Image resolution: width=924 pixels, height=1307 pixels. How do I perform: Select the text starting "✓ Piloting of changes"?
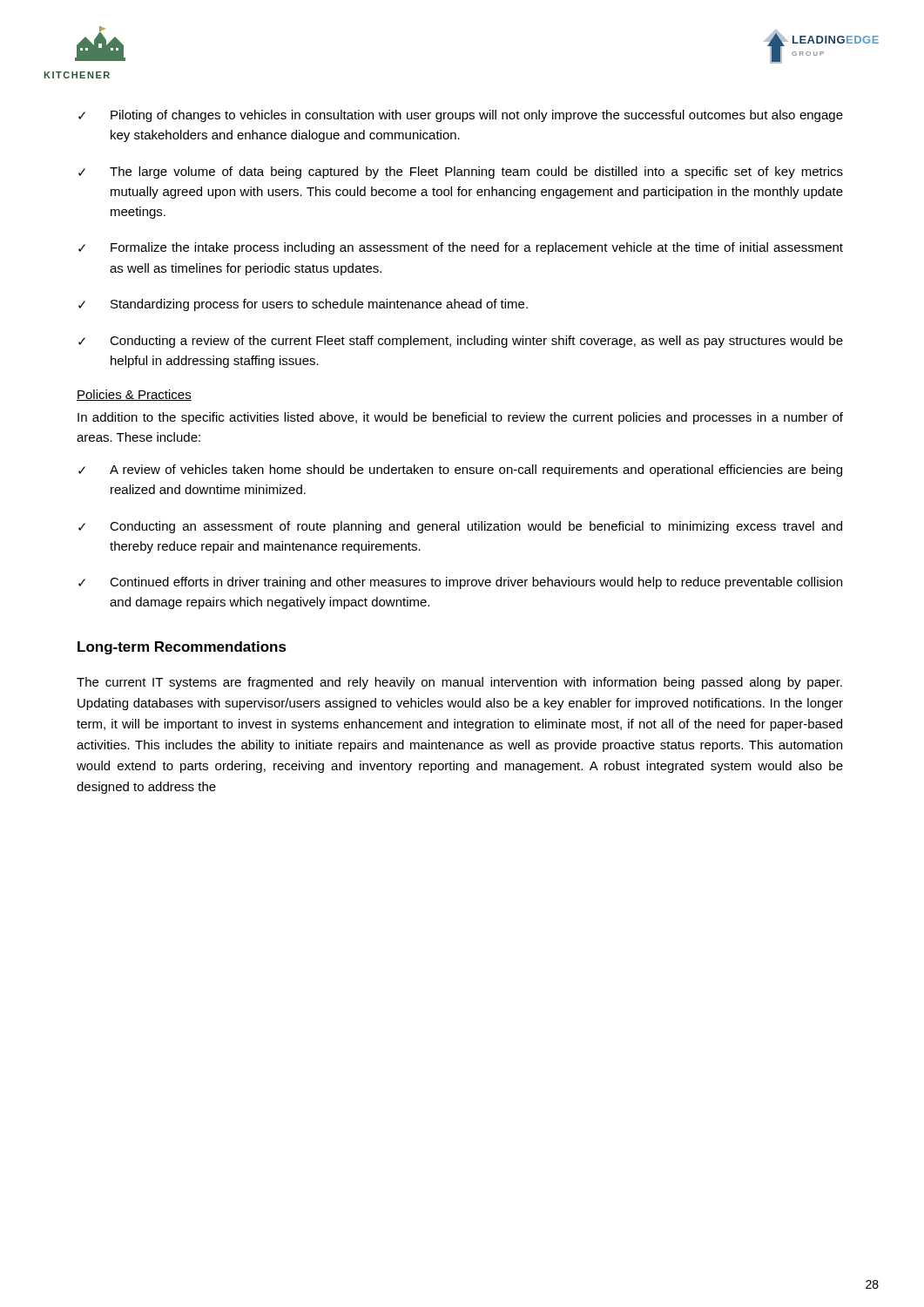[x=460, y=125]
